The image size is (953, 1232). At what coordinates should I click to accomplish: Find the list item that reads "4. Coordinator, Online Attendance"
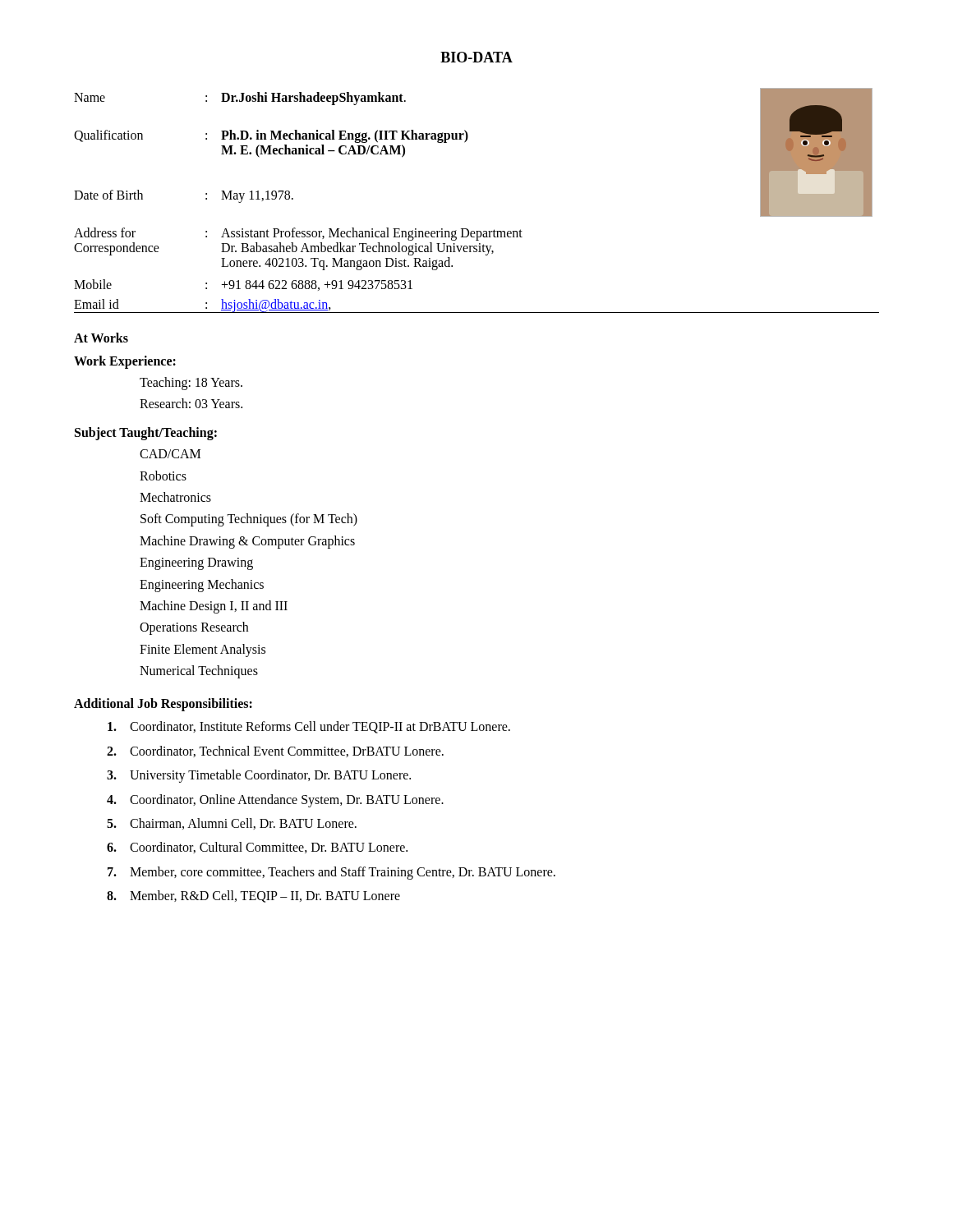(275, 800)
